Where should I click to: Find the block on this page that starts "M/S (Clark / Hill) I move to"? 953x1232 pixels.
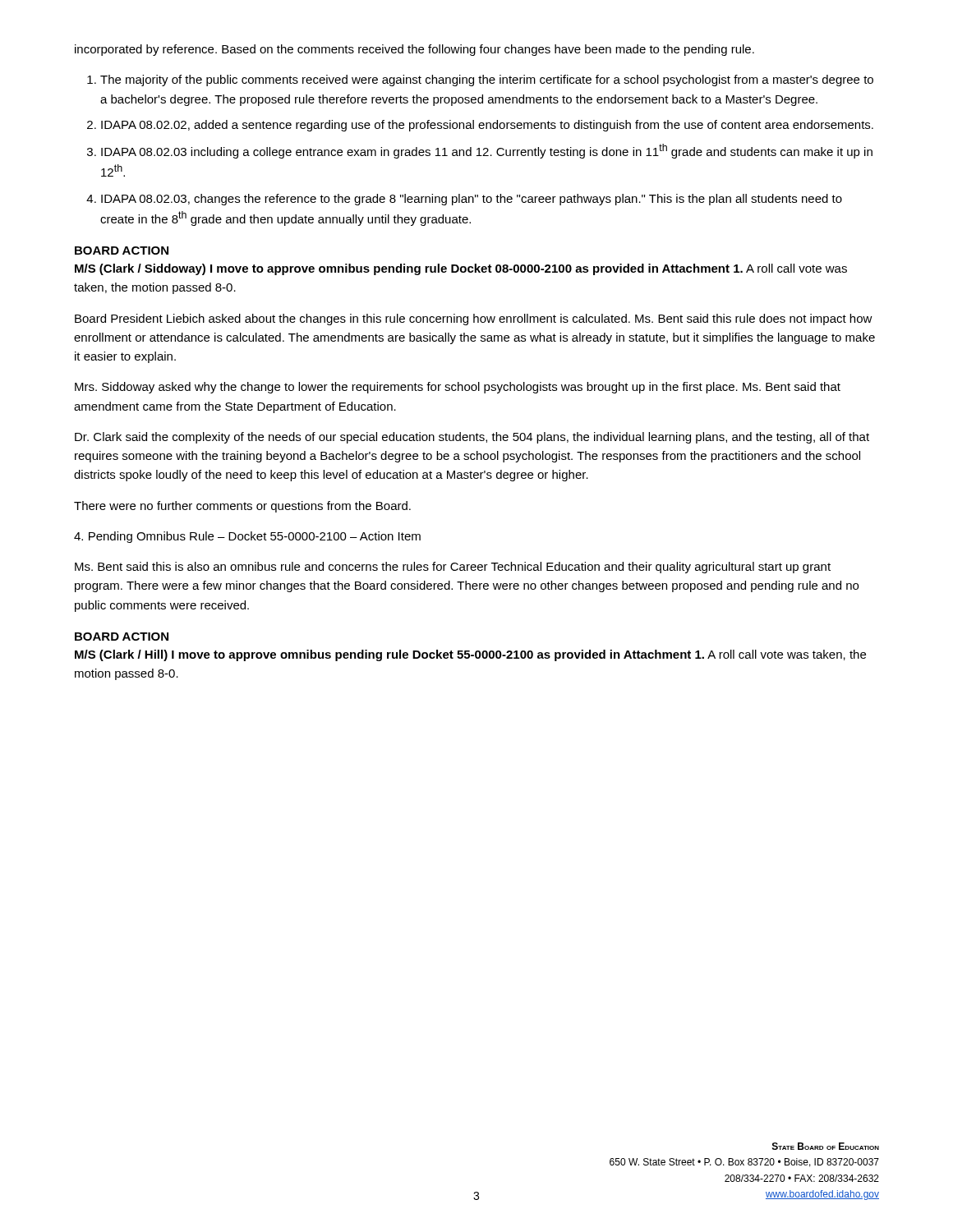[470, 664]
